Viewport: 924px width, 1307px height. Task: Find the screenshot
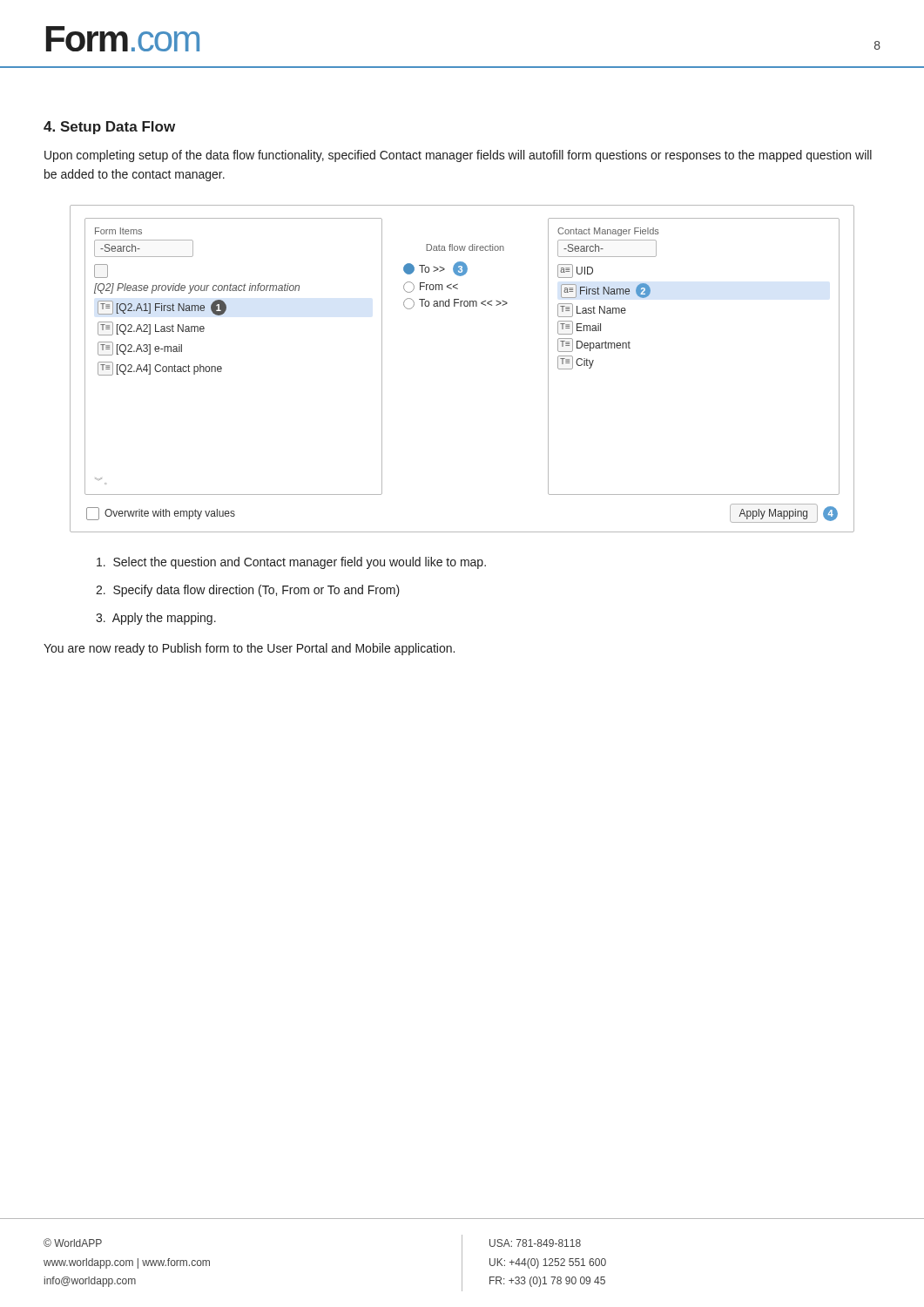(x=462, y=369)
